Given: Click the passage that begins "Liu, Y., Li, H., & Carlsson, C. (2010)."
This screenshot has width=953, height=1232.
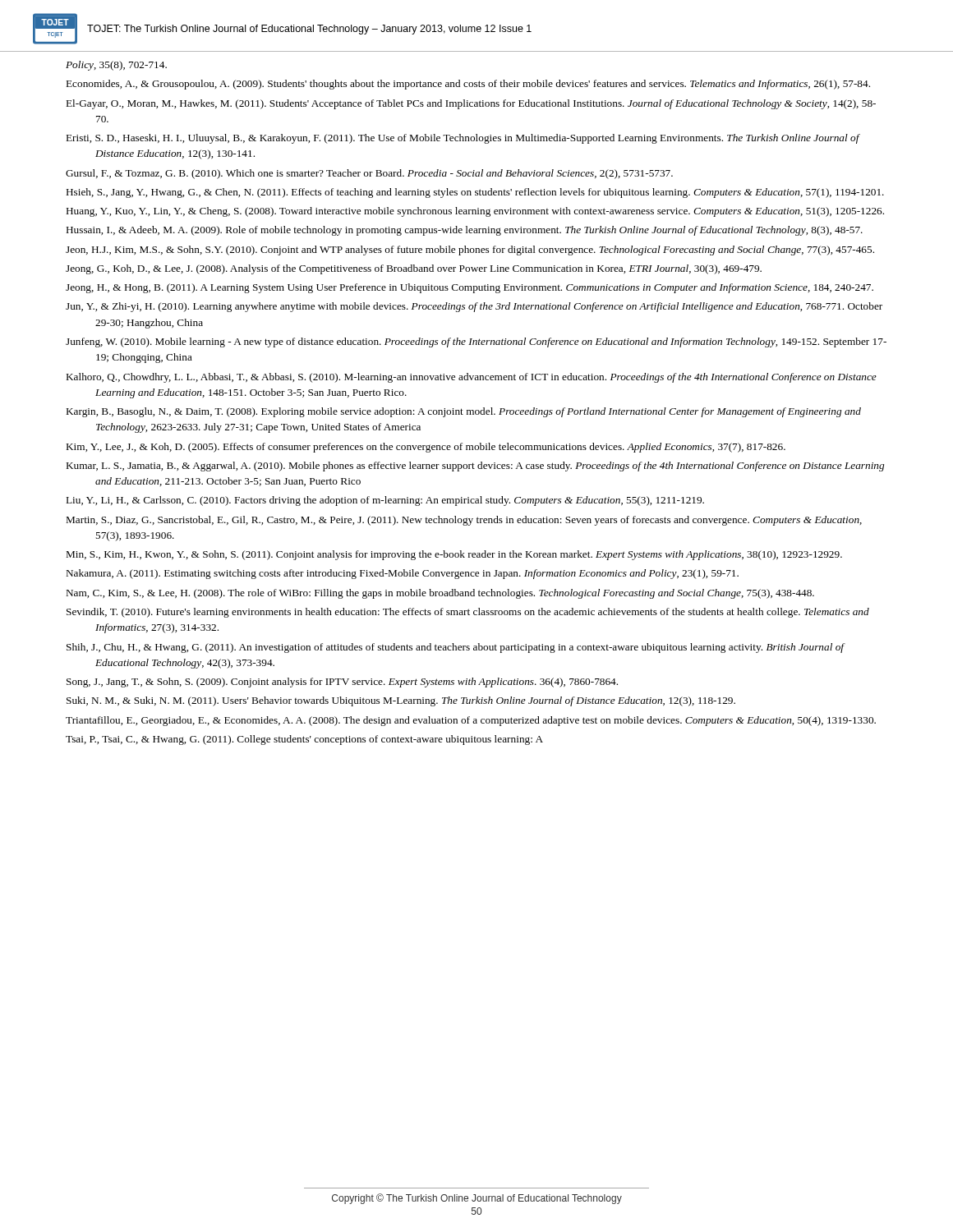Looking at the screenshot, I should (x=385, y=500).
